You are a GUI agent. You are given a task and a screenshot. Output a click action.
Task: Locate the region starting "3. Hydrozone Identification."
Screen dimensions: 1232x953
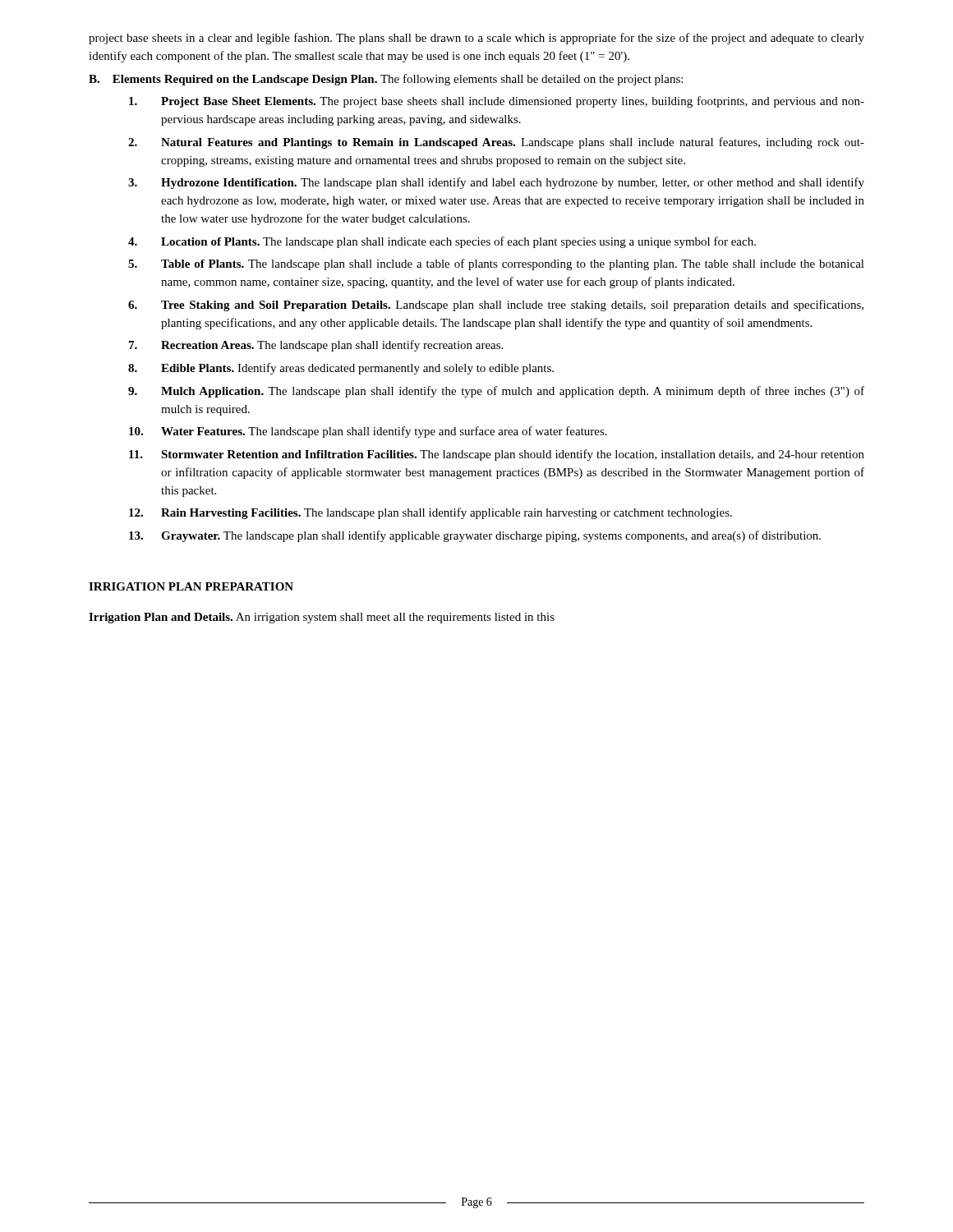tap(496, 201)
